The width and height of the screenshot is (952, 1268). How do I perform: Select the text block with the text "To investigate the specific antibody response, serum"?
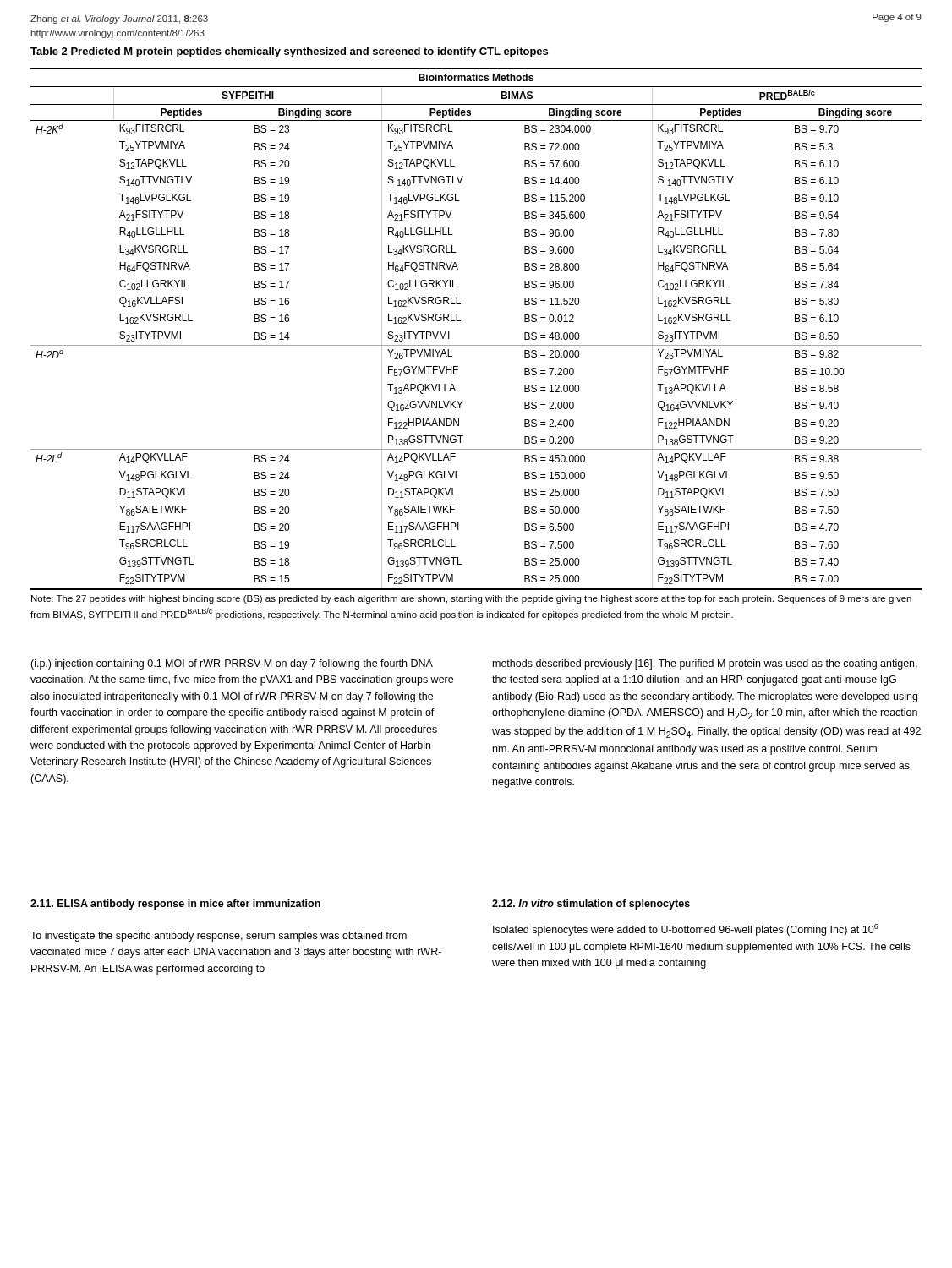tap(236, 952)
